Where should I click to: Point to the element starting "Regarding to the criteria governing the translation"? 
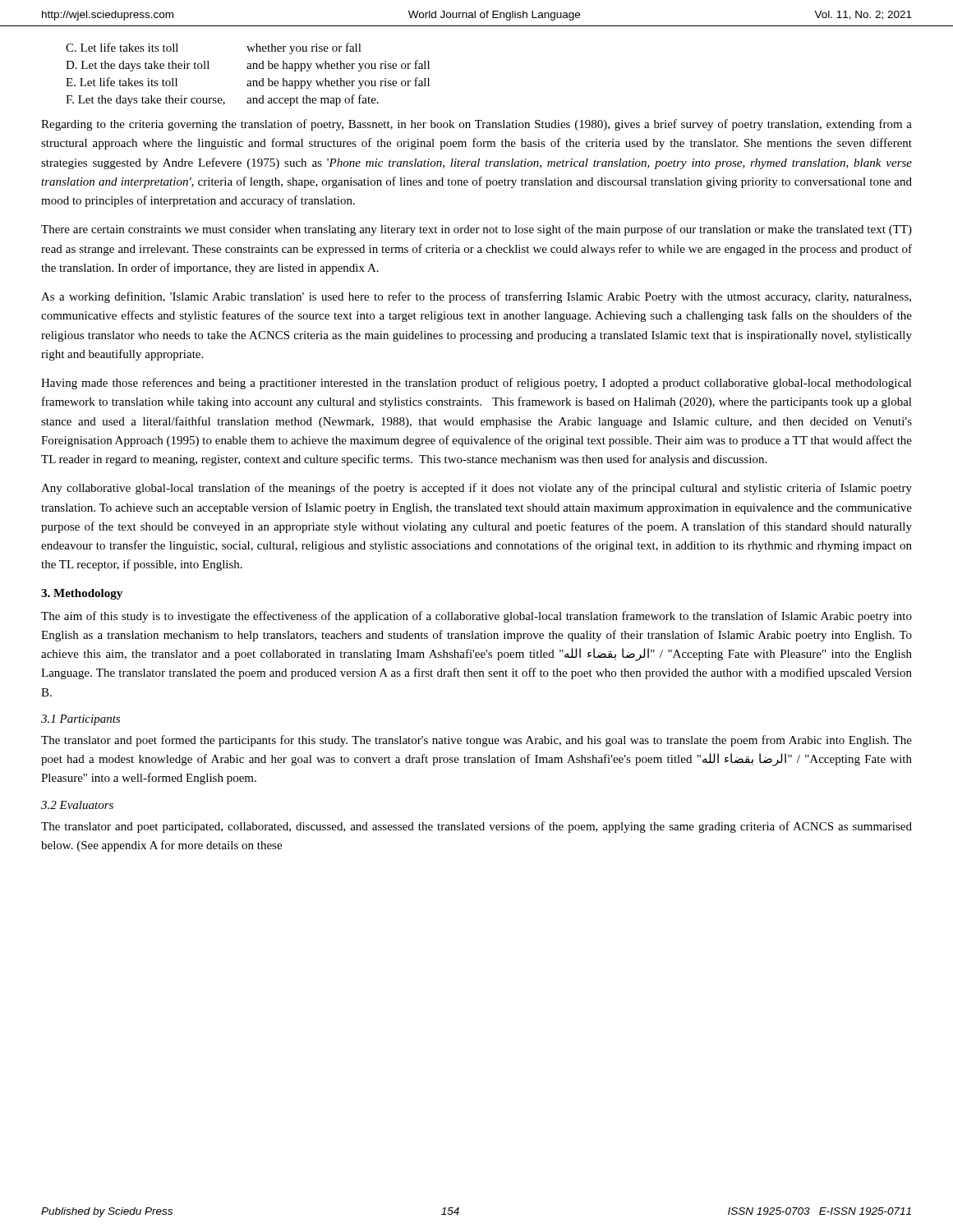476,162
